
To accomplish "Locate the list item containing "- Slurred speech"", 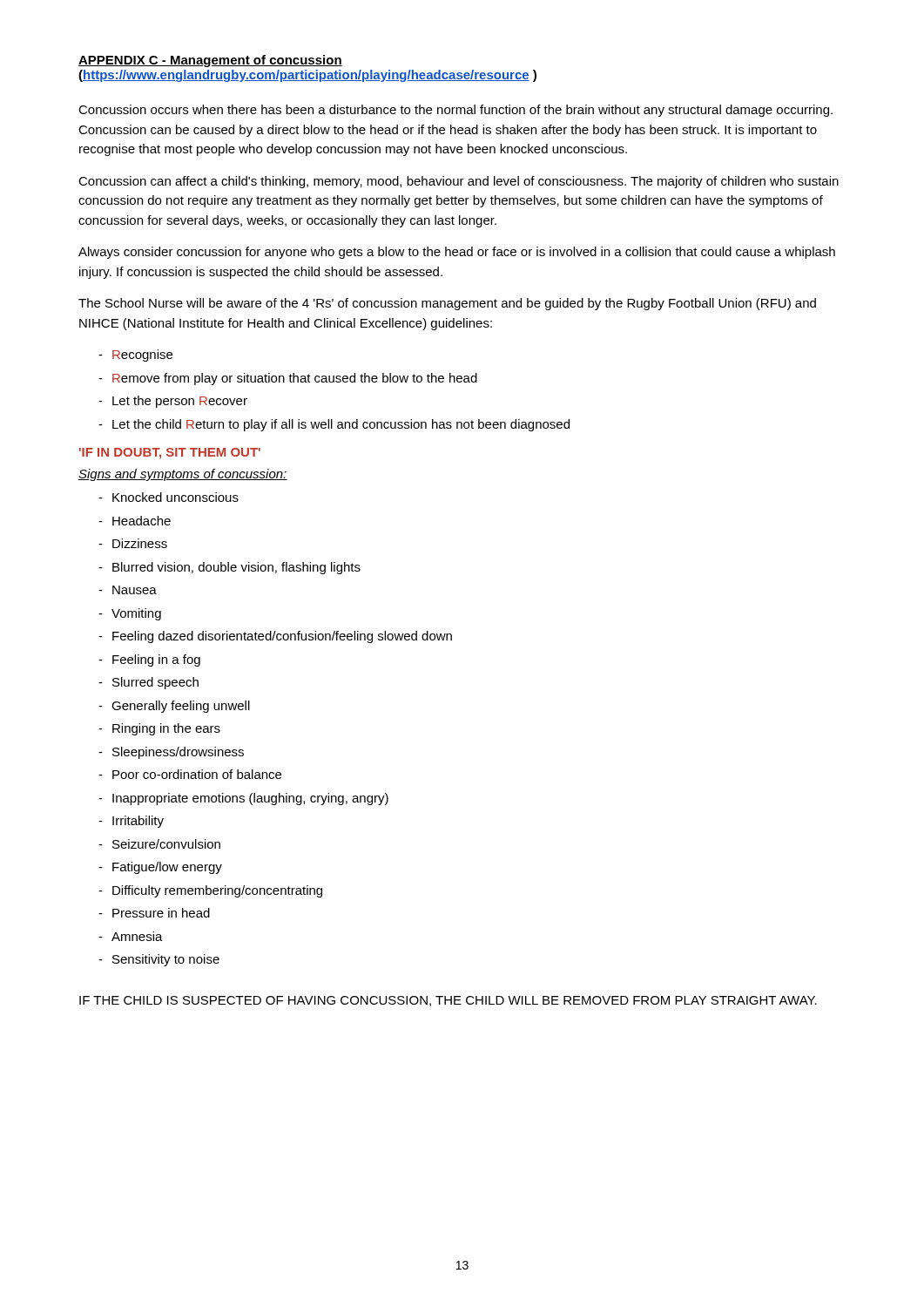I will 139,683.
